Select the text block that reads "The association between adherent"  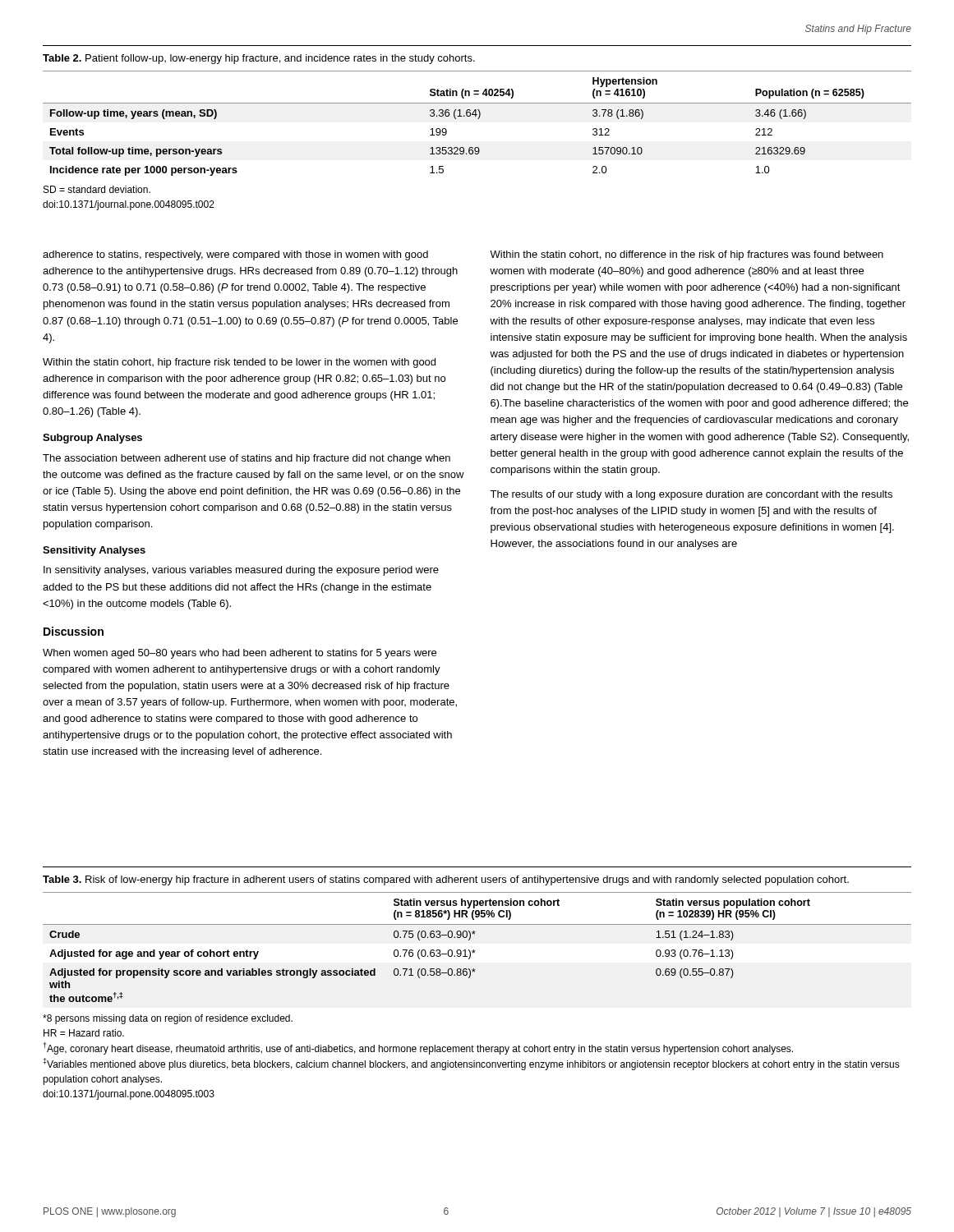click(x=253, y=491)
